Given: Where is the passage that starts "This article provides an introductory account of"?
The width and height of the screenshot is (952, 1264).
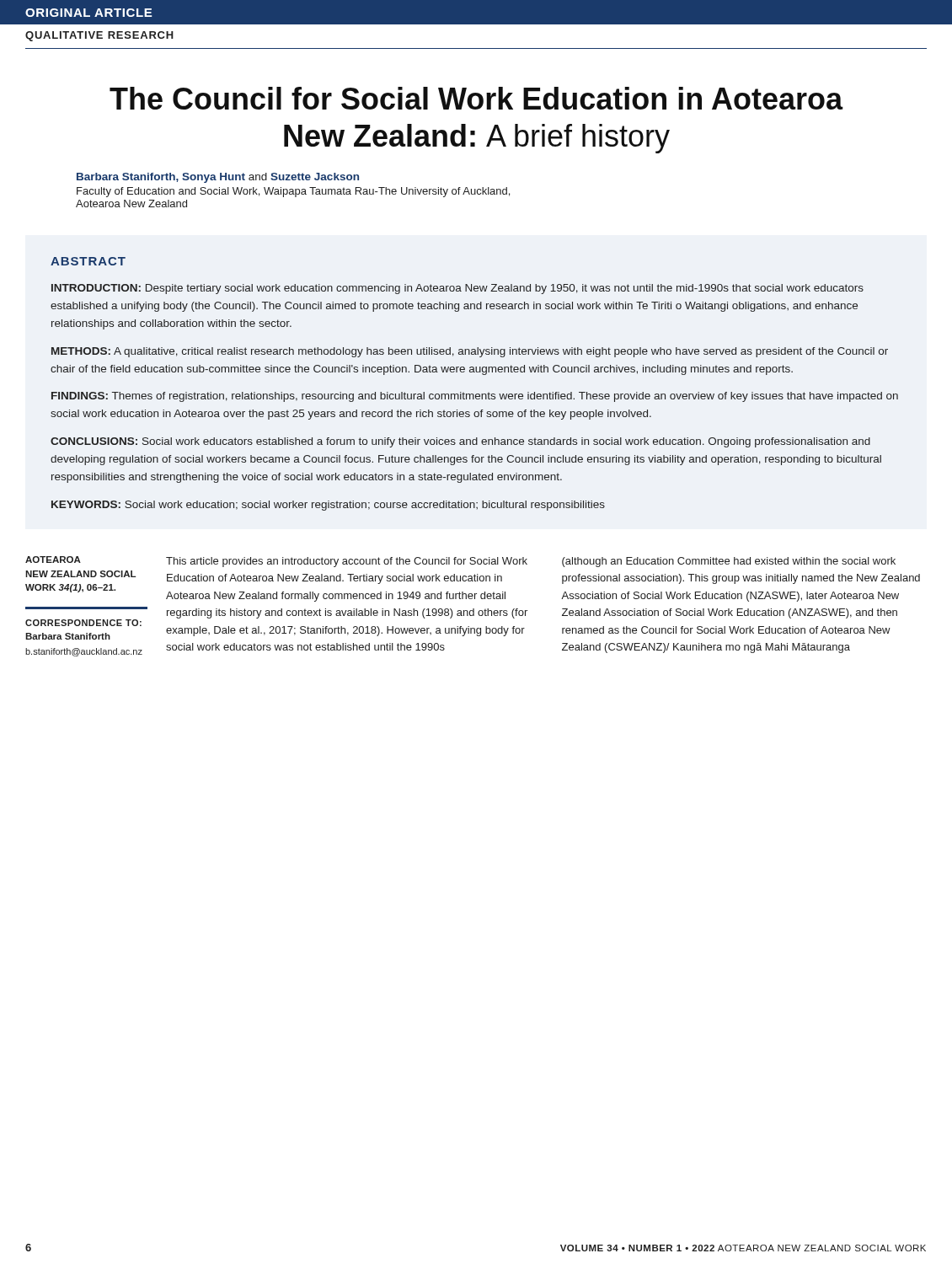Looking at the screenshot, I should 347,604.
